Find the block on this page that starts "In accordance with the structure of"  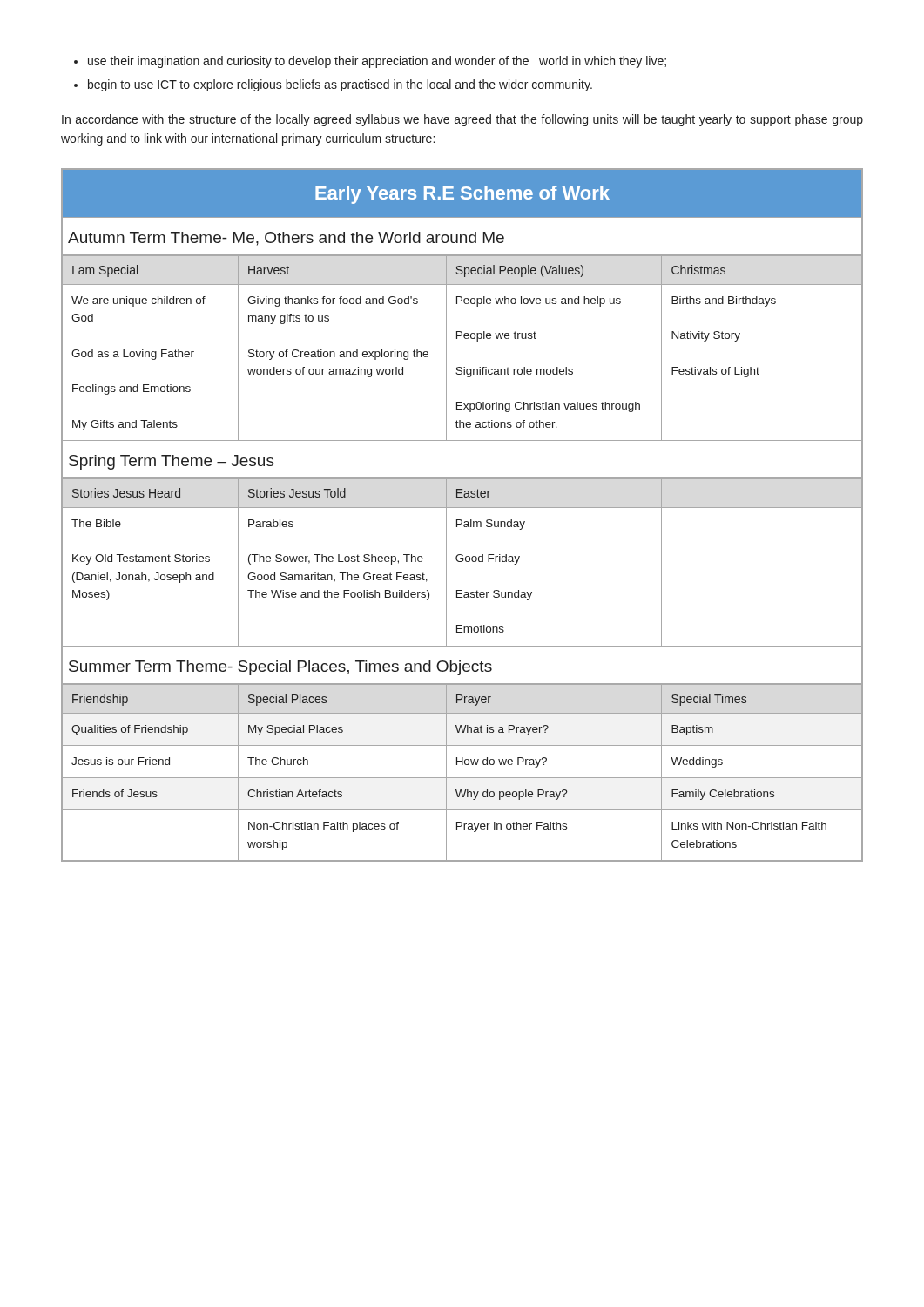(x=462, y=129)
